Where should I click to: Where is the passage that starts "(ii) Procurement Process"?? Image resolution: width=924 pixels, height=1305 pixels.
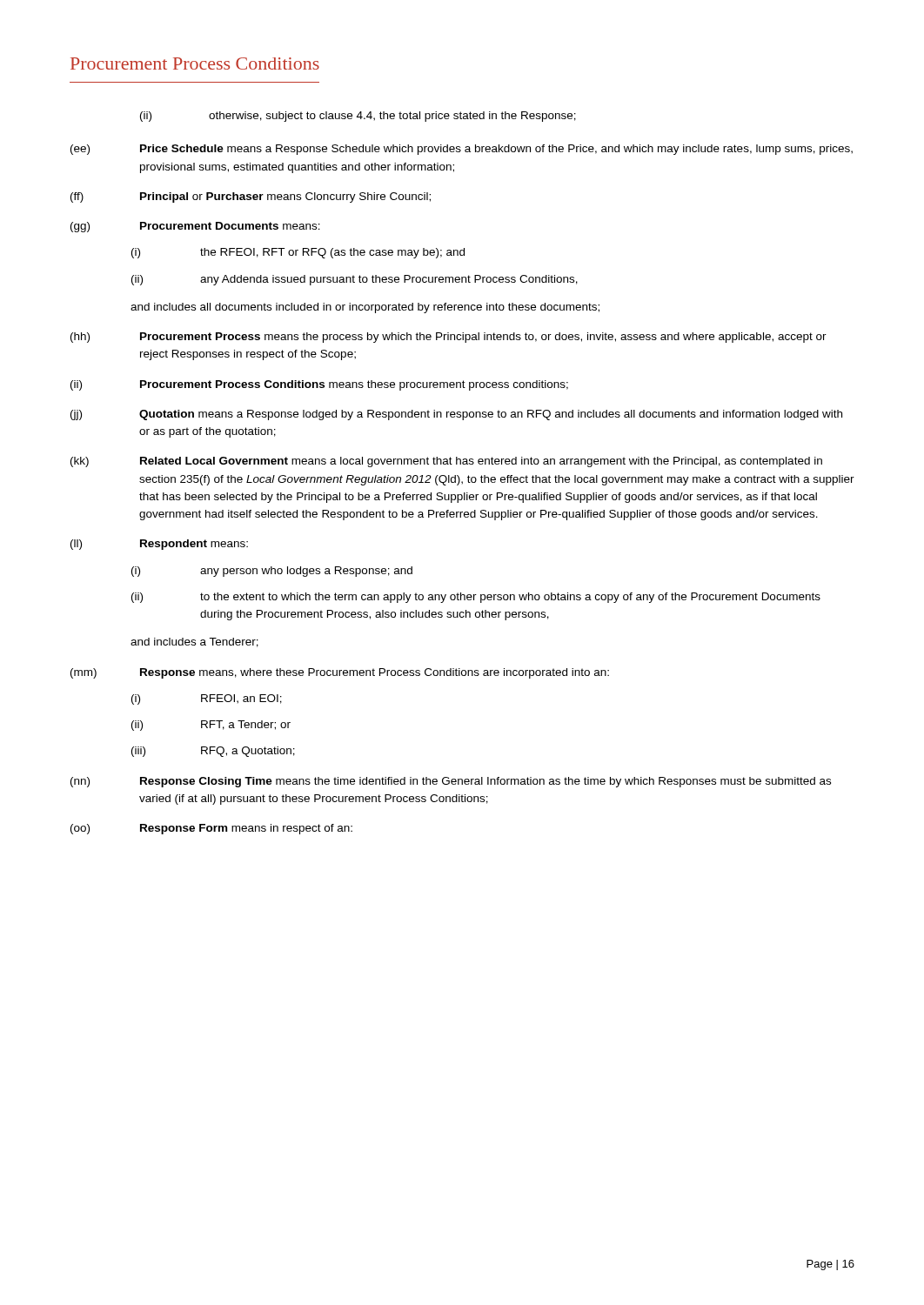tap(462, 384)
